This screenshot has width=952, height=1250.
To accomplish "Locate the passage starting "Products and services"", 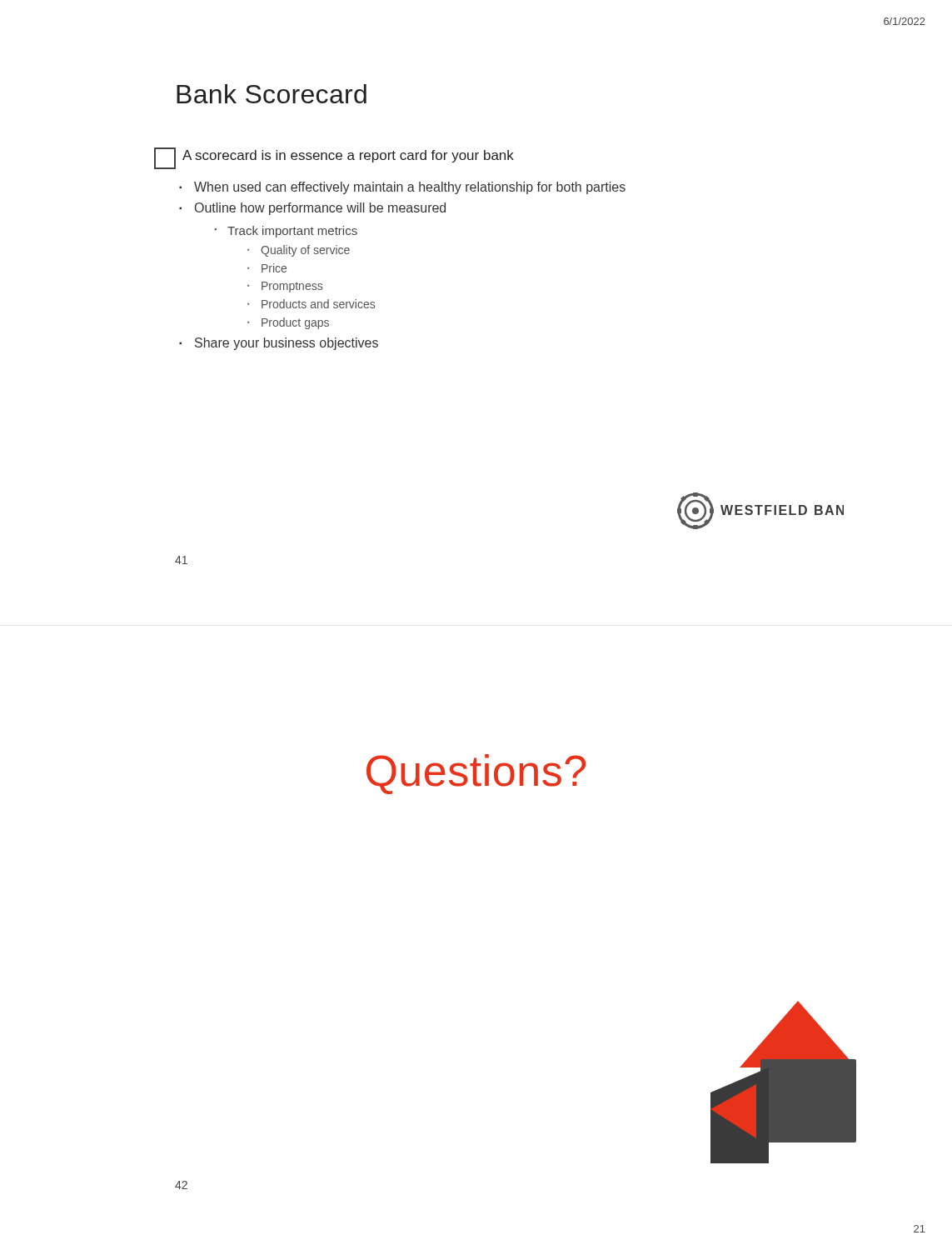I will click(318, 304).
